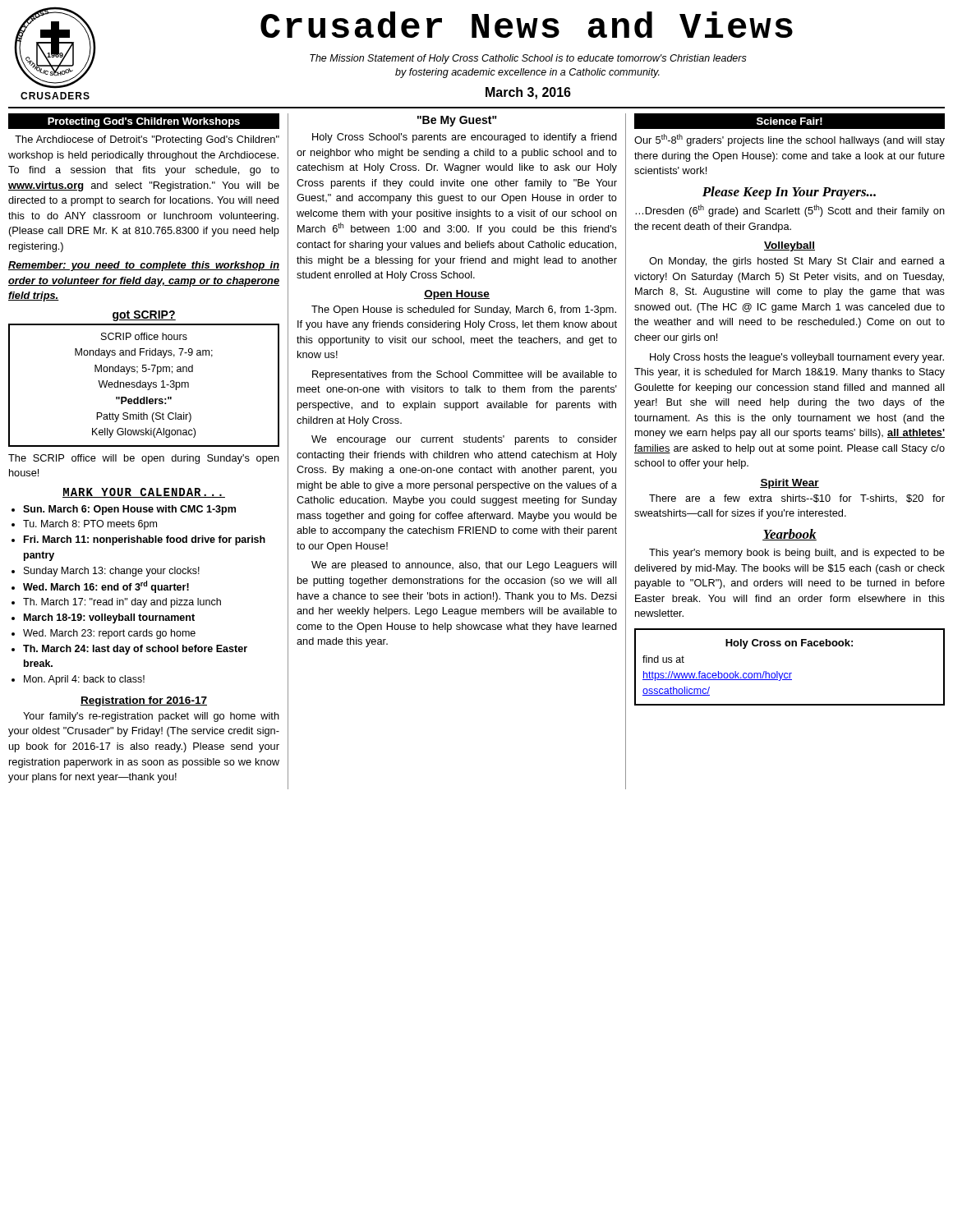The image size is (953, 1232).
Task: Find the block on this page that starts "Remember: you need to complete"
Action: tap(144, 280)
